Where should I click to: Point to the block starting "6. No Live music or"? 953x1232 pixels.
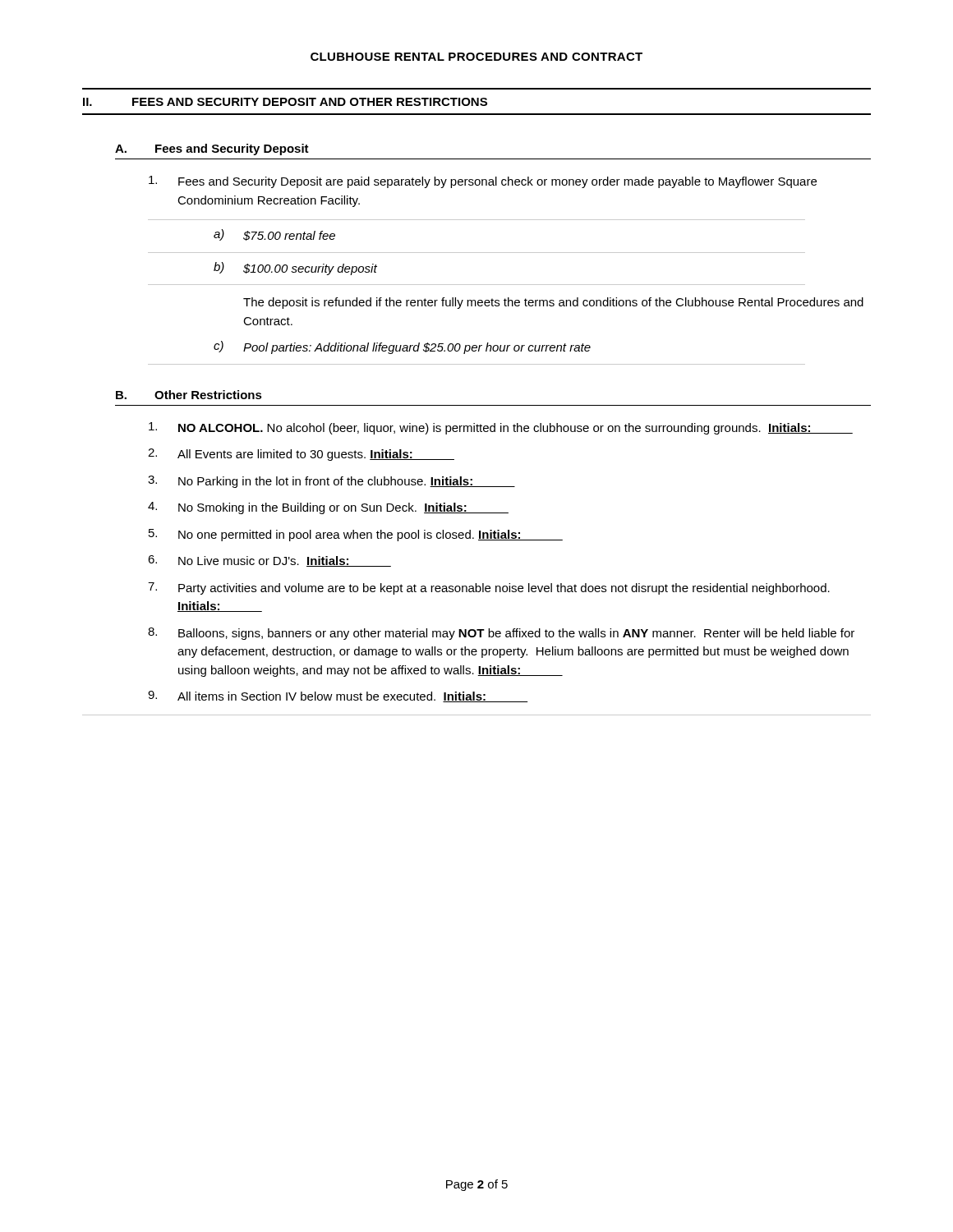pyautogui.click(x=269, y=561)
